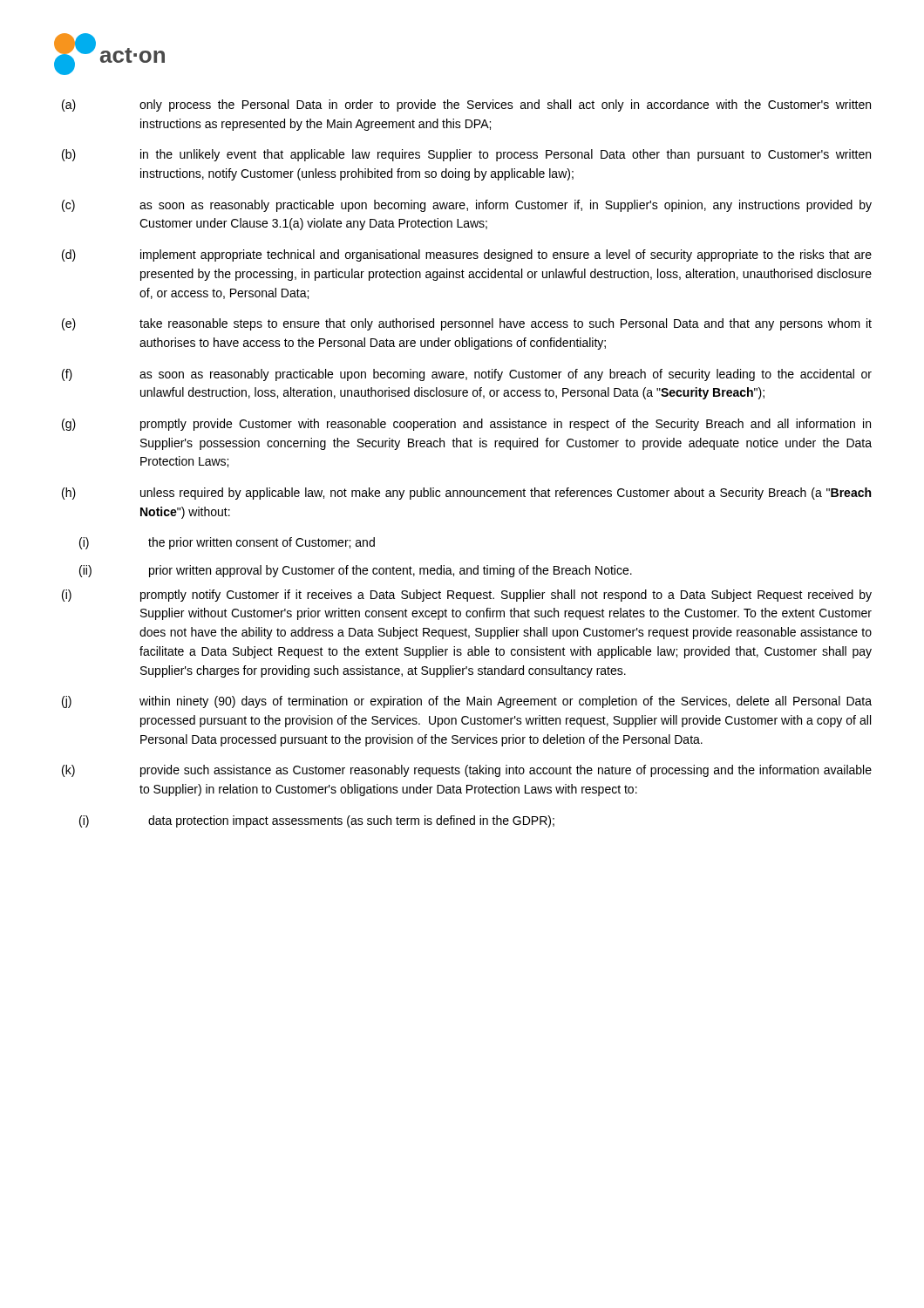This screenshot has height=1308, width=924.
Task: Click on the list item containing "(b) in the unlikely event that"
Action: point(462,165)
